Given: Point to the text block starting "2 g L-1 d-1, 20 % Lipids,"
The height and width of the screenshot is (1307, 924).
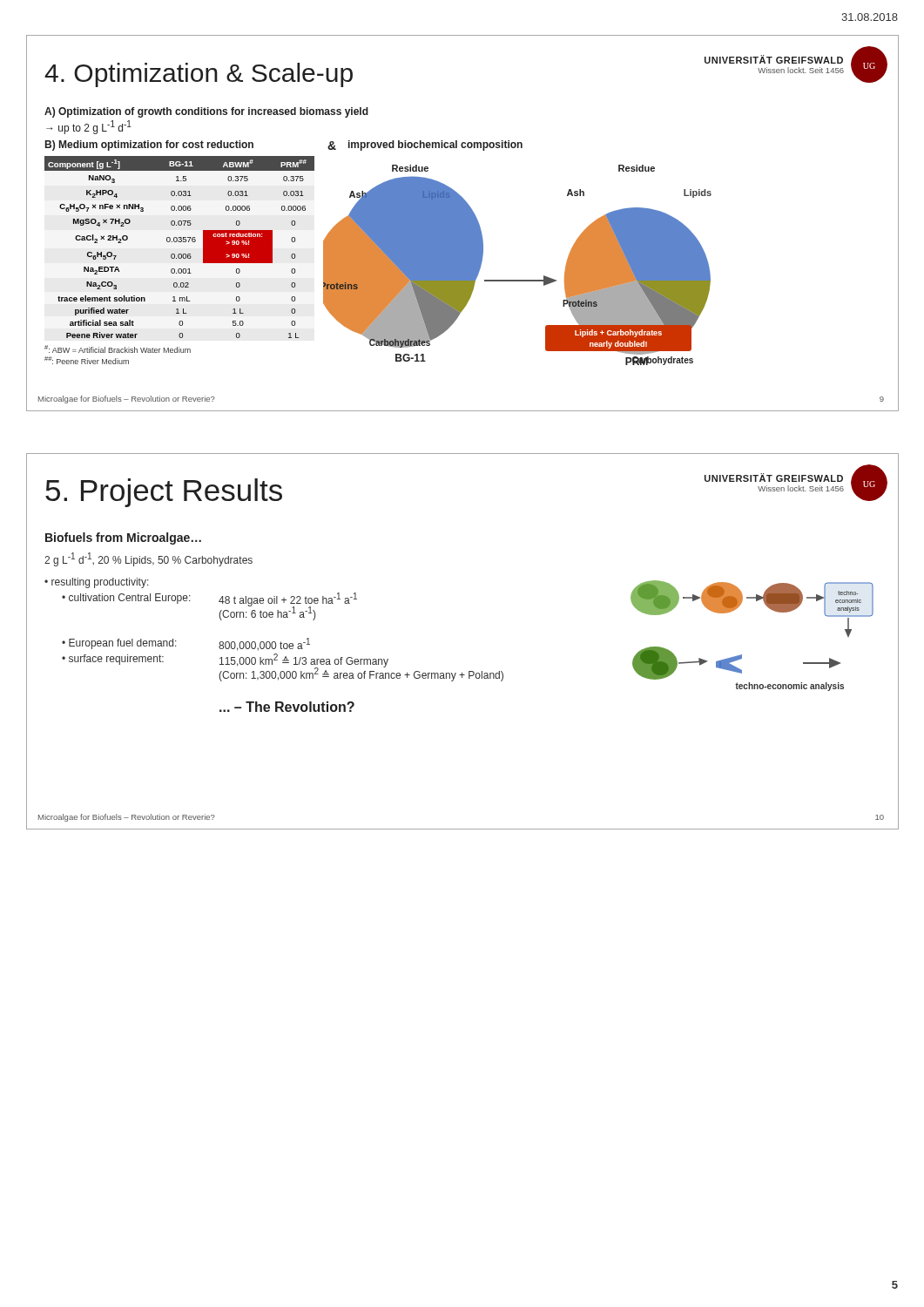Looking at the screenshot, I should click(149, 559).
